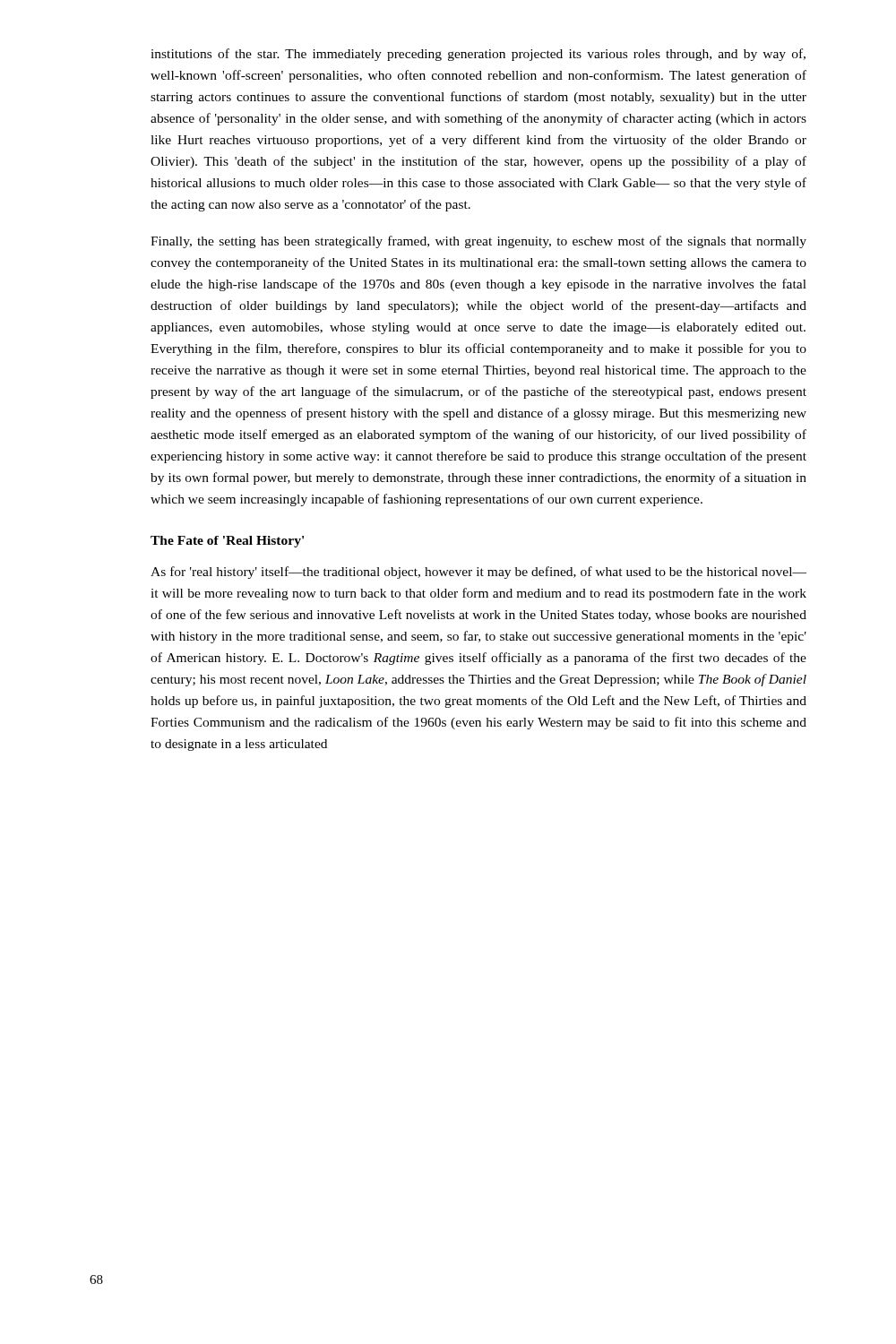The image size is (896, 1344).
Task: Navigate to the region starting "institutions of the"
Action: coord(478,129)
